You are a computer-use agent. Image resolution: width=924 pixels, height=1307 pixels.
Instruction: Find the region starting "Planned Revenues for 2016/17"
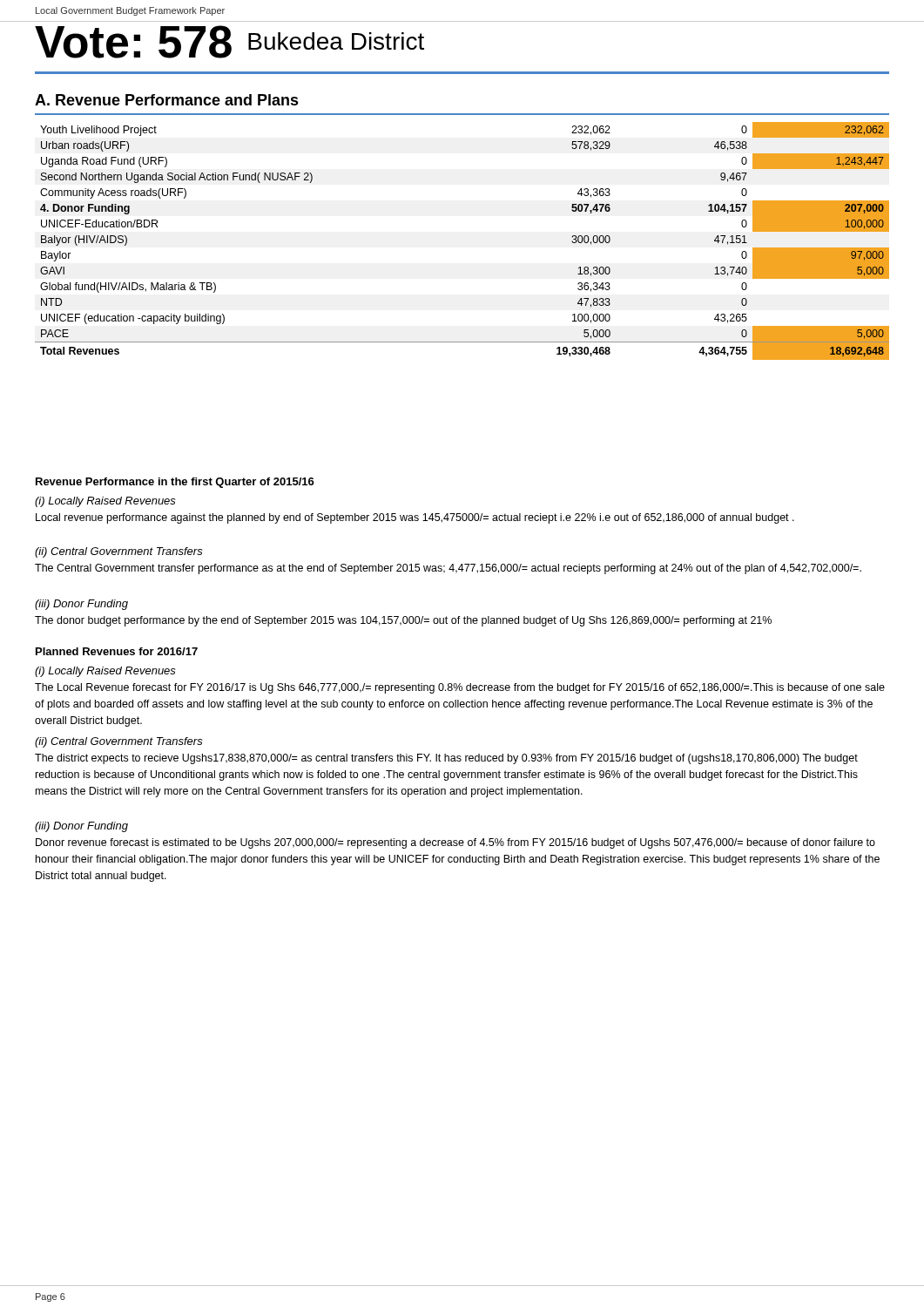pos(116,651)
